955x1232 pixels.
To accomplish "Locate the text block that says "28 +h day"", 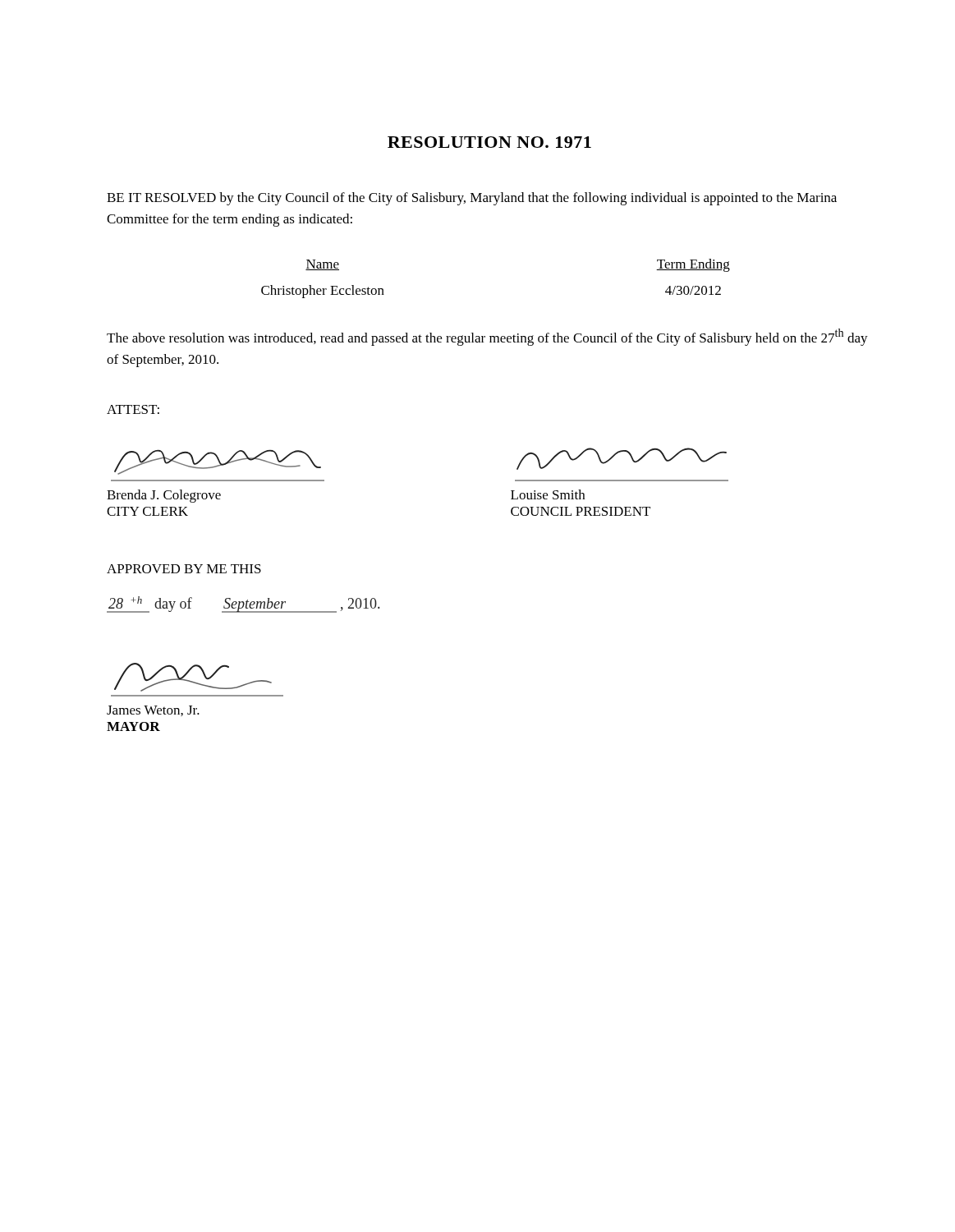I will pos(271,602).
